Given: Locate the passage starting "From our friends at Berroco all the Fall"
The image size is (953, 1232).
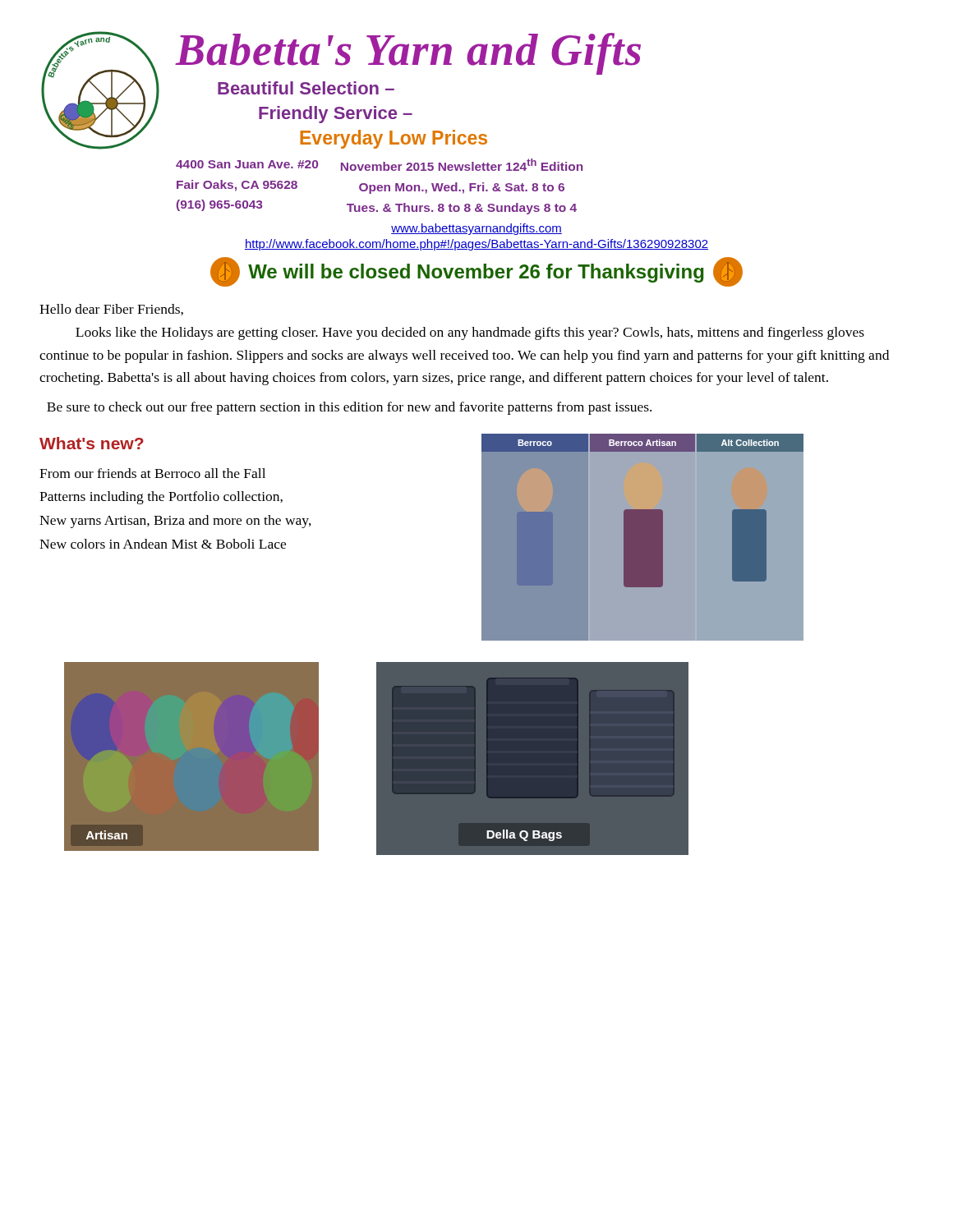Looking at the screenshot, I should coord(176,508).
